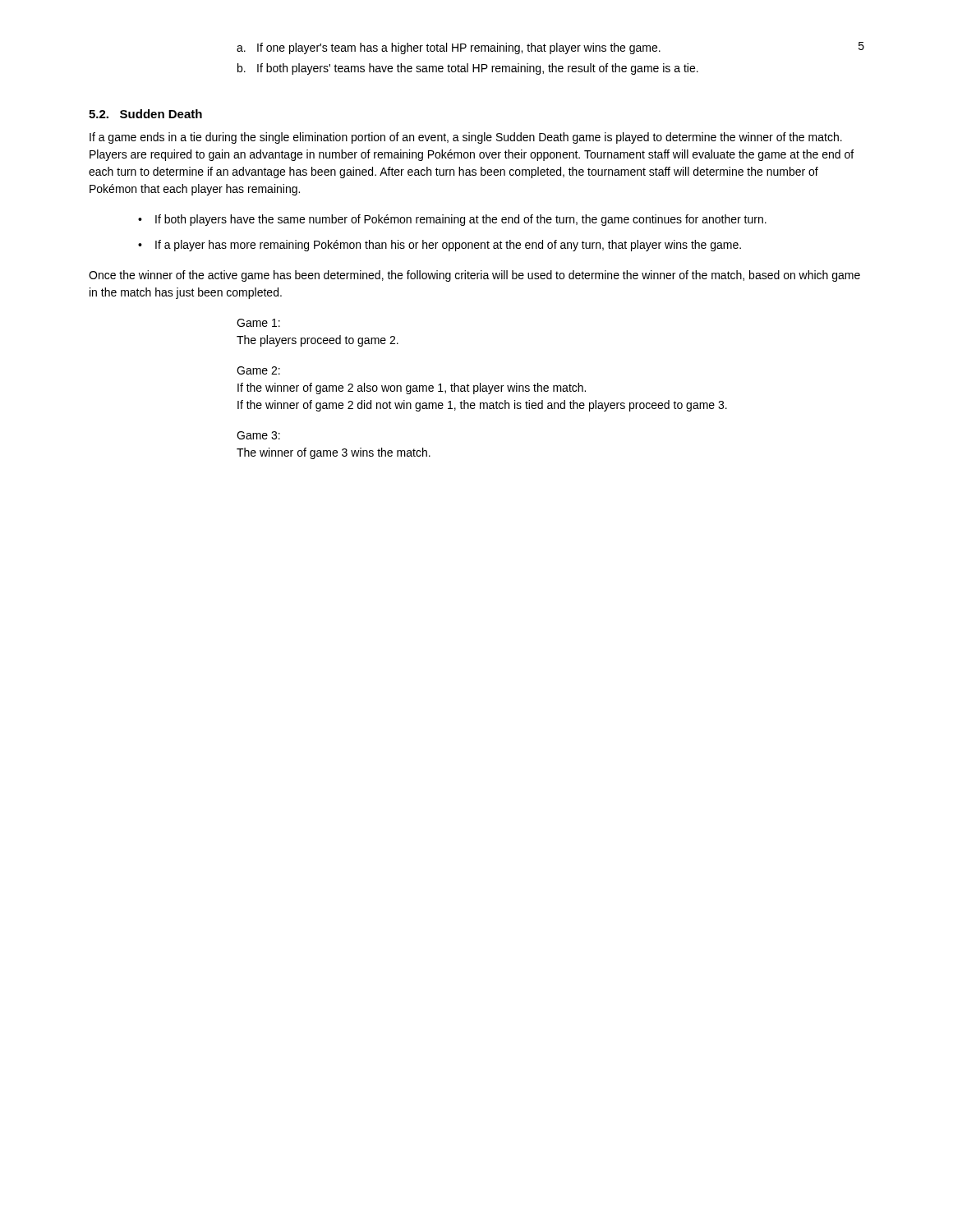Find the section header with the text "5.2. Sudden Death"
The height and width of the screenshot is (1232, 953).
click(x=145, y=114)
